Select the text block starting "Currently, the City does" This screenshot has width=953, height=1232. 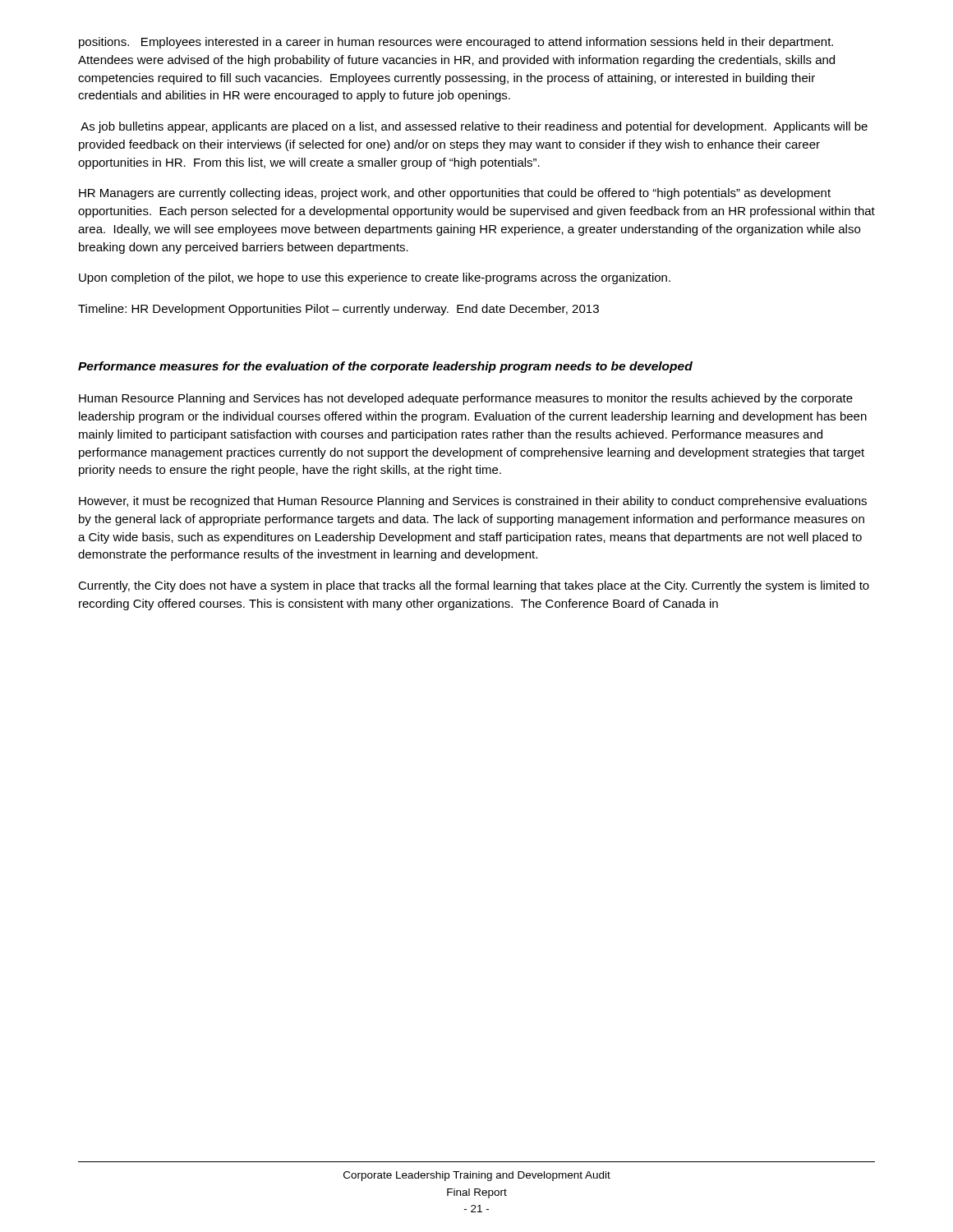tap(474, 594)
